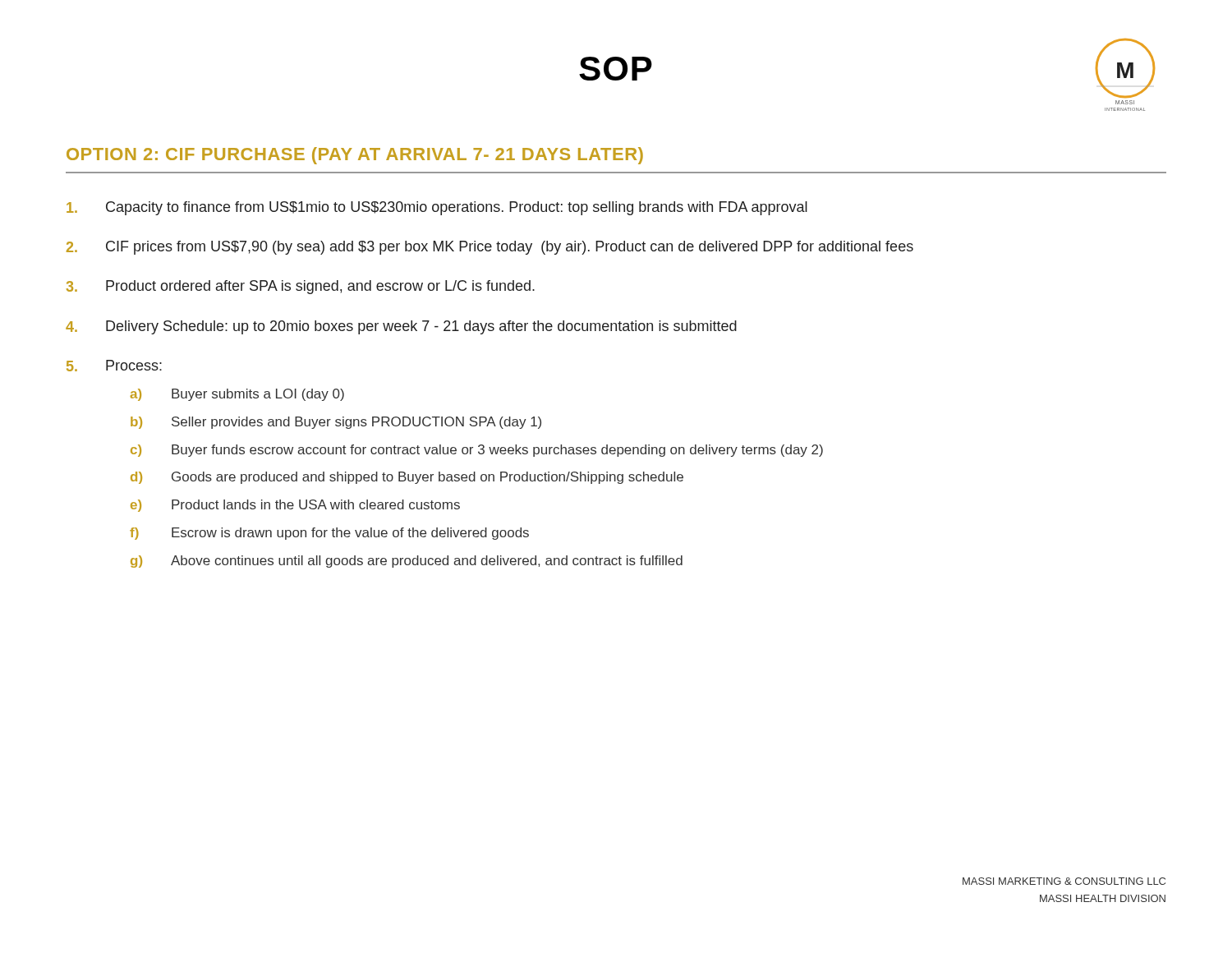Locate the block of text that opens with "e) Product lands in the USA with"
The image size is (1232, 953).
click(x=283, y=505)
